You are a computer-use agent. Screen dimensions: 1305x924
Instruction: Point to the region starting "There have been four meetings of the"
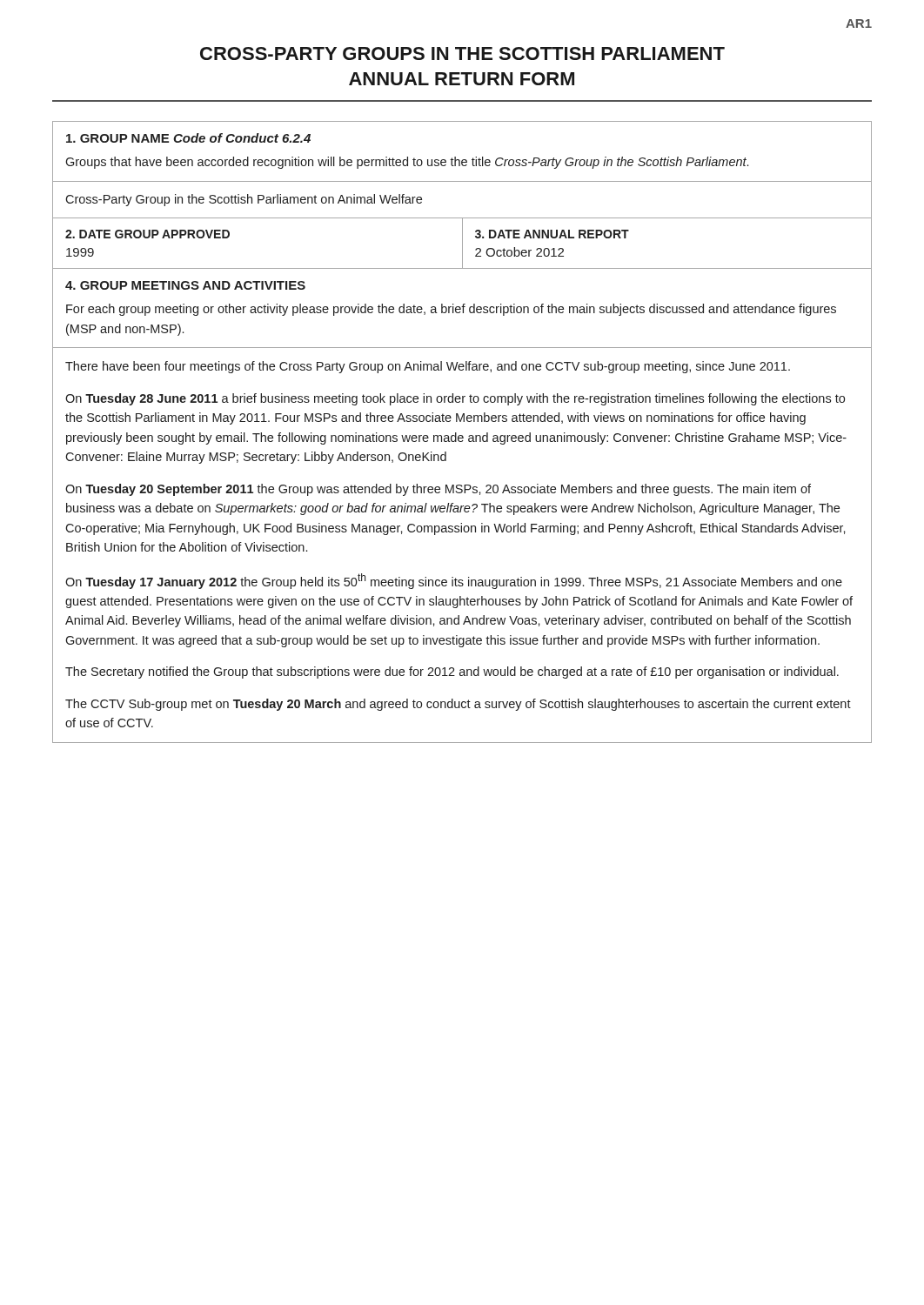click(428, 367)
